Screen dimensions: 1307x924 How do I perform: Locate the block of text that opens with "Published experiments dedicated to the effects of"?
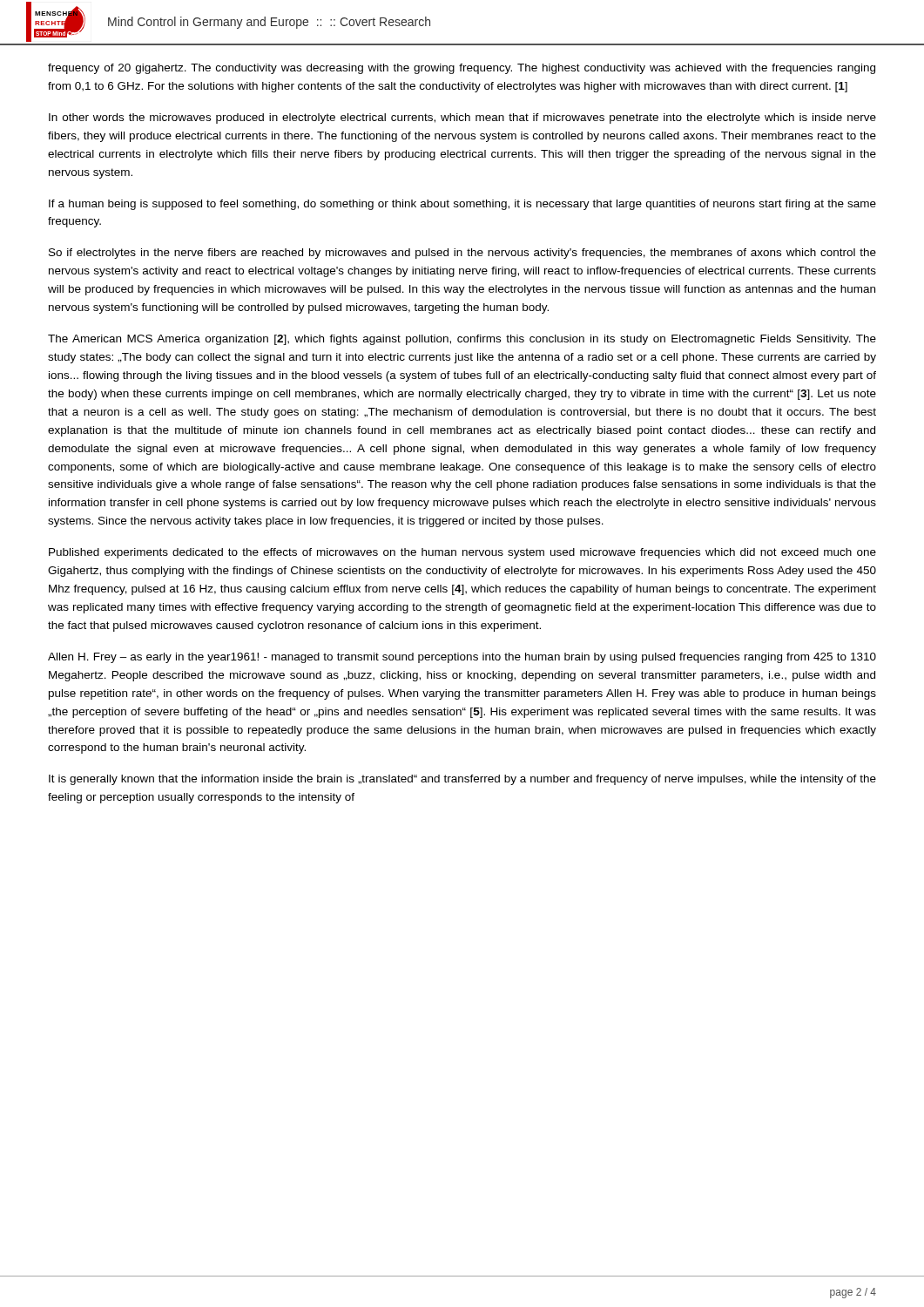tap(462, 589)
